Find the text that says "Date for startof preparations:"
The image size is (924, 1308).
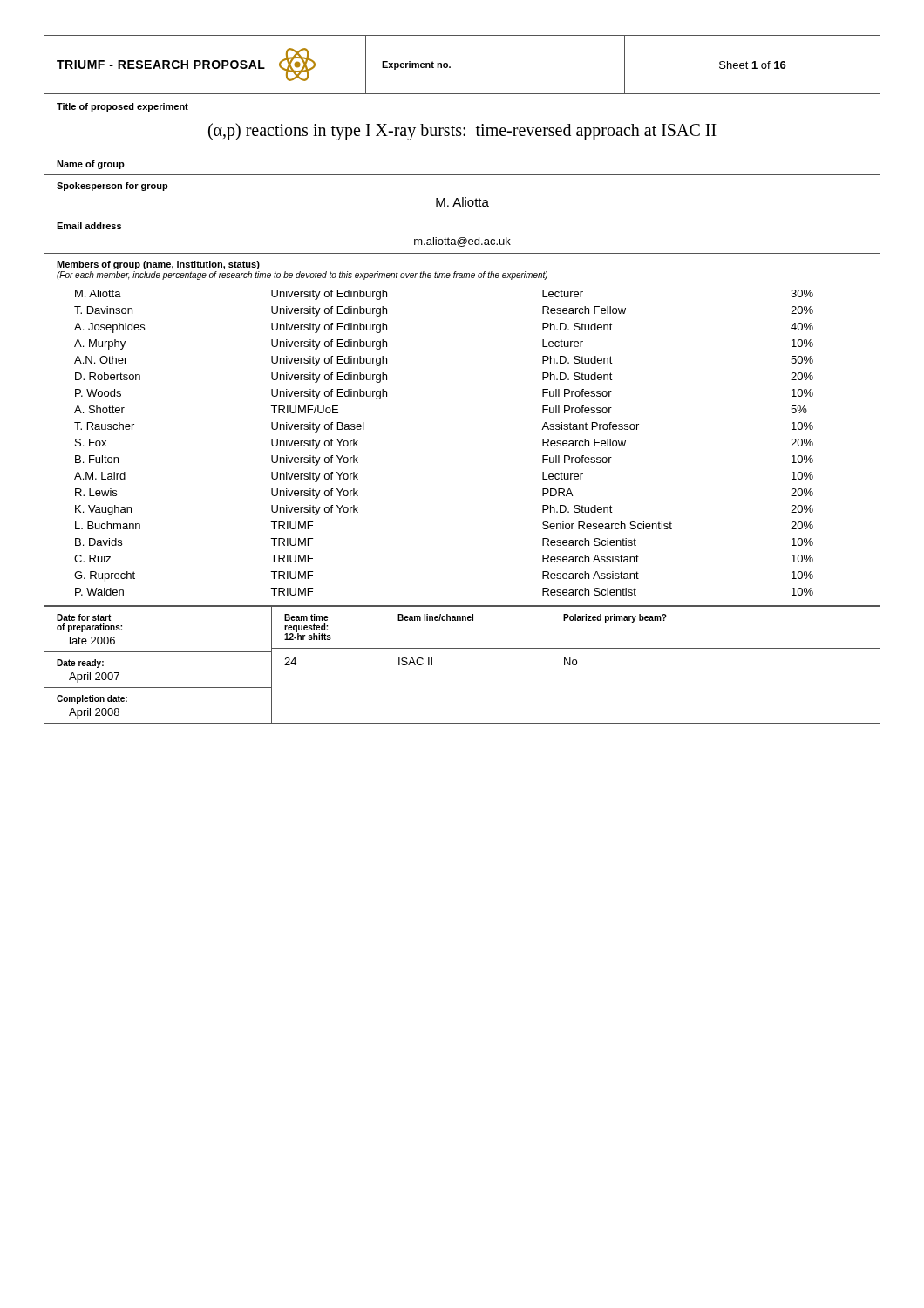point(90,623)
